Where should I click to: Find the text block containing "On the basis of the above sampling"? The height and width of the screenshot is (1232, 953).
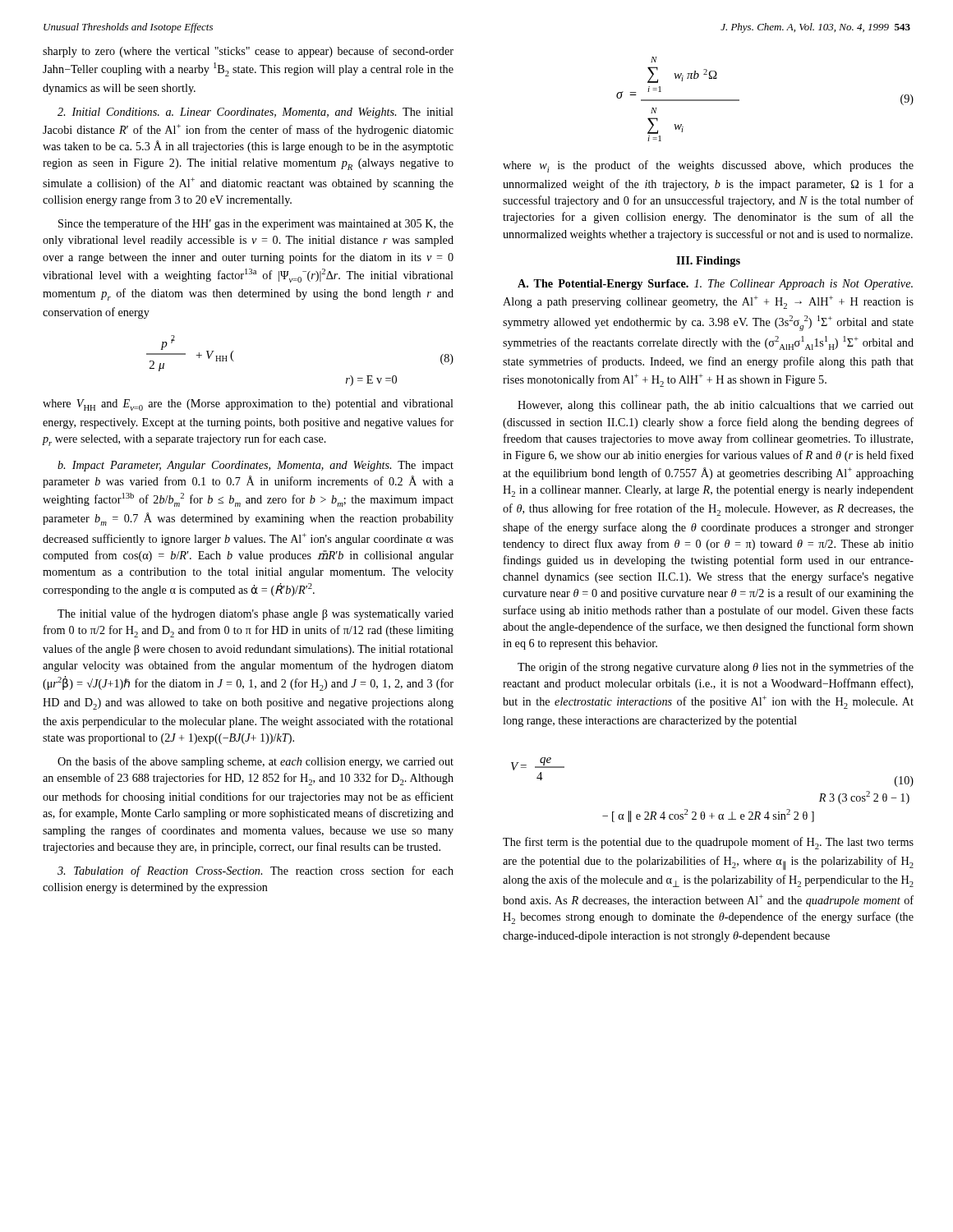point(248,804)
